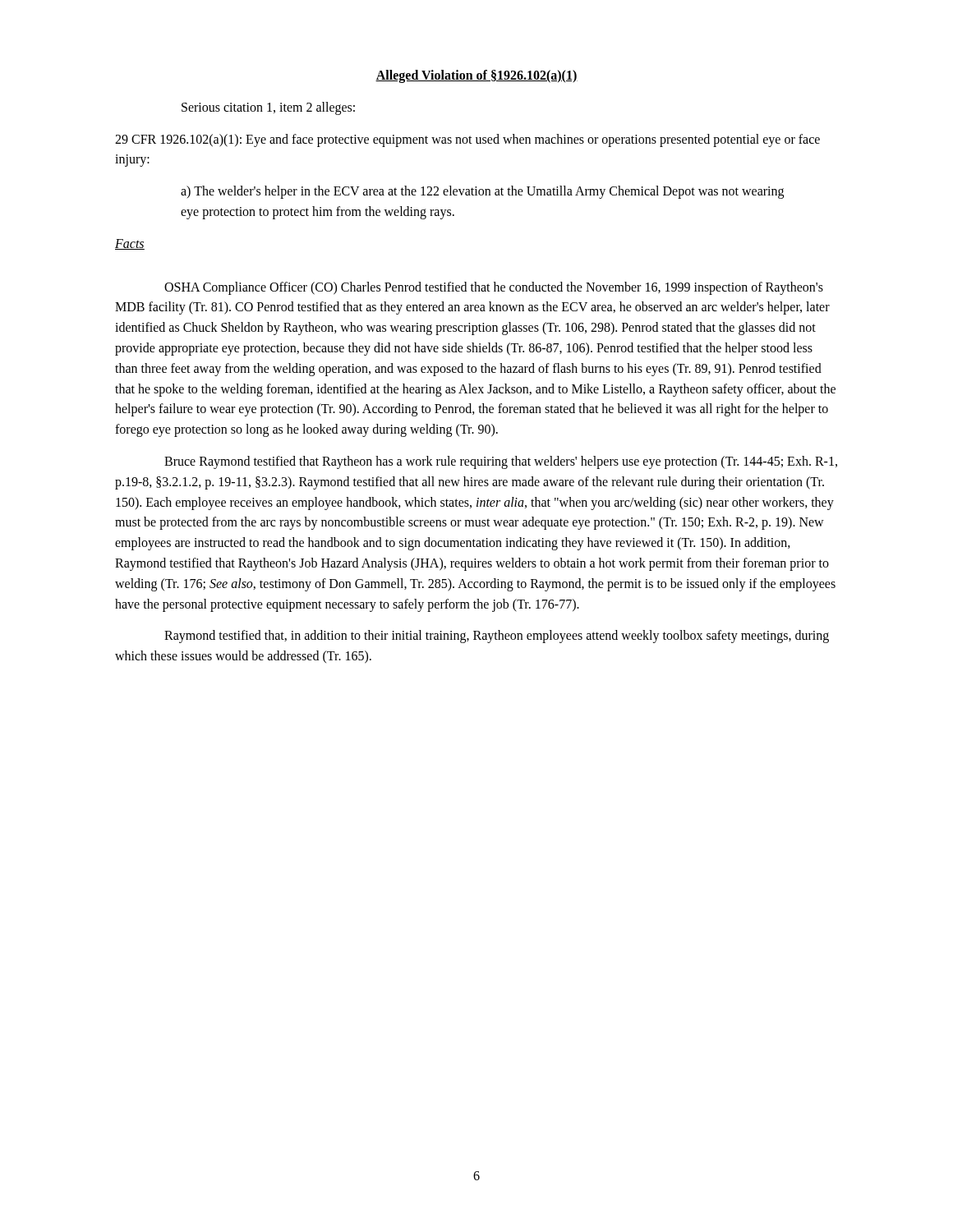953x1232 pixels.
Task: Select the text block with the text "a) The welder's"
Action: pyautogui.click(x=482, y=201)
